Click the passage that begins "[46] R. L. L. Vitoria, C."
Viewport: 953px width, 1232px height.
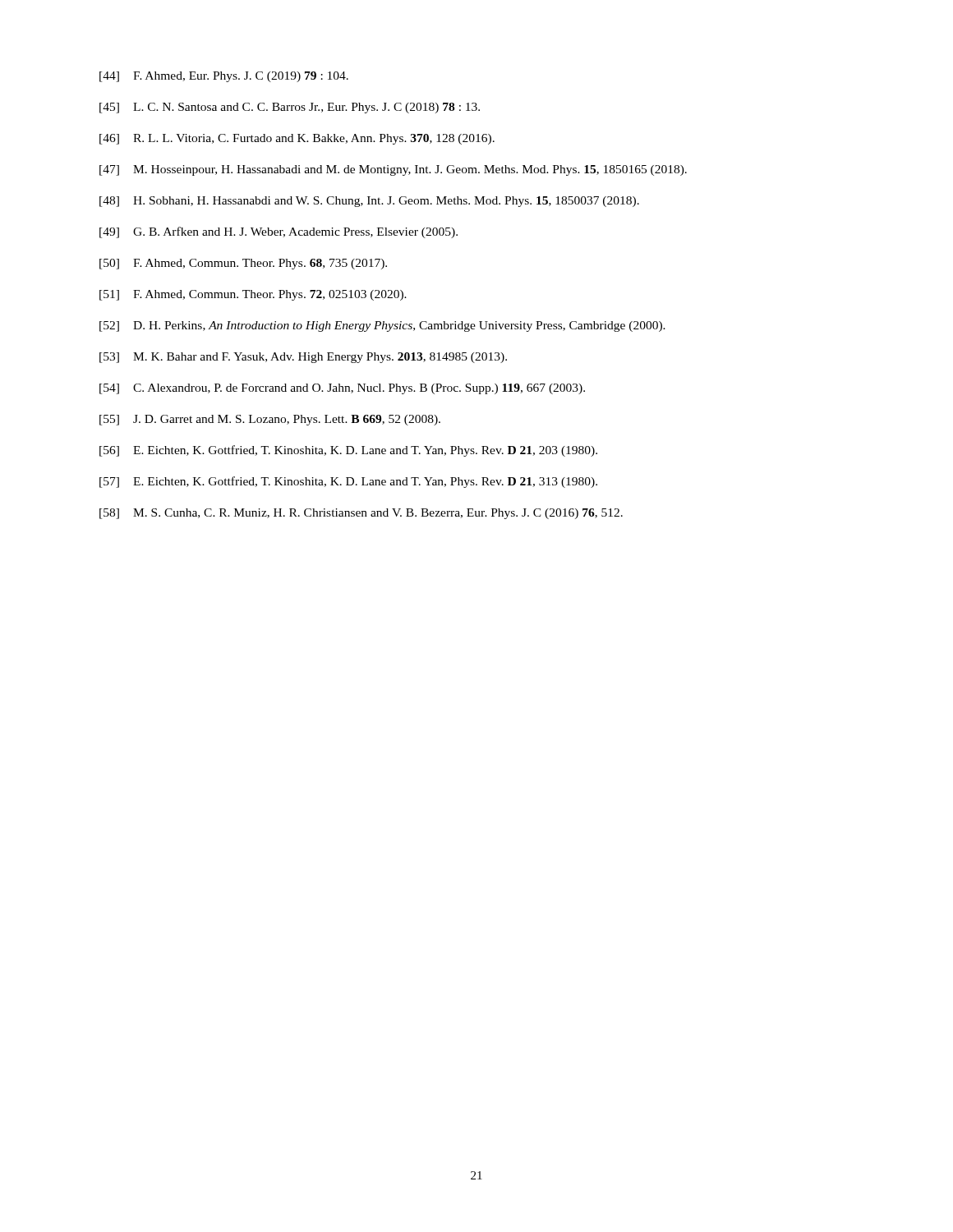(x=476, y=138)
